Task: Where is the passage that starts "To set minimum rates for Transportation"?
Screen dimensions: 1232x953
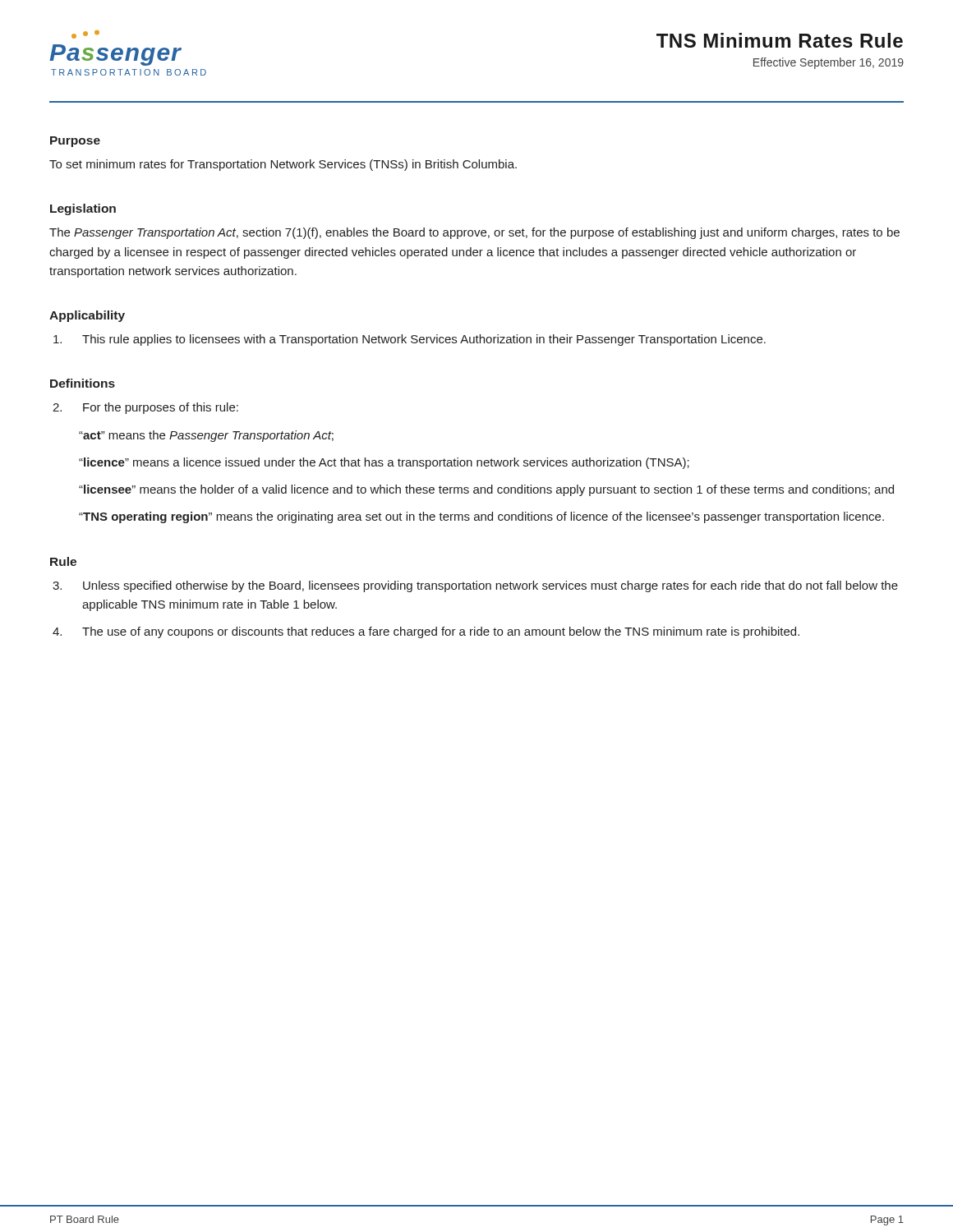Action: coord(284,164)
